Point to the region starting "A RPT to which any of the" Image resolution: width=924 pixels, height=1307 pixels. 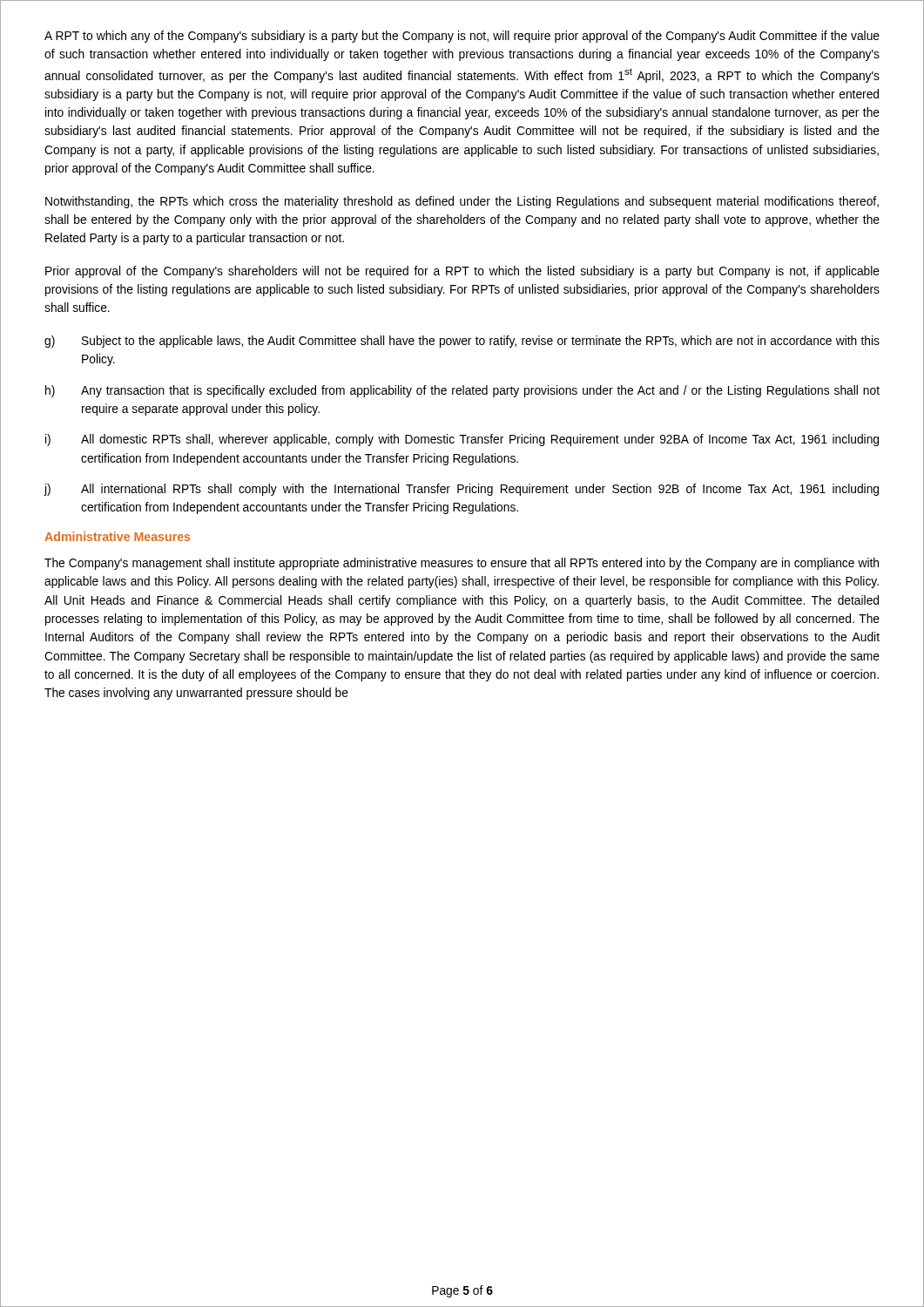point(462,102)
